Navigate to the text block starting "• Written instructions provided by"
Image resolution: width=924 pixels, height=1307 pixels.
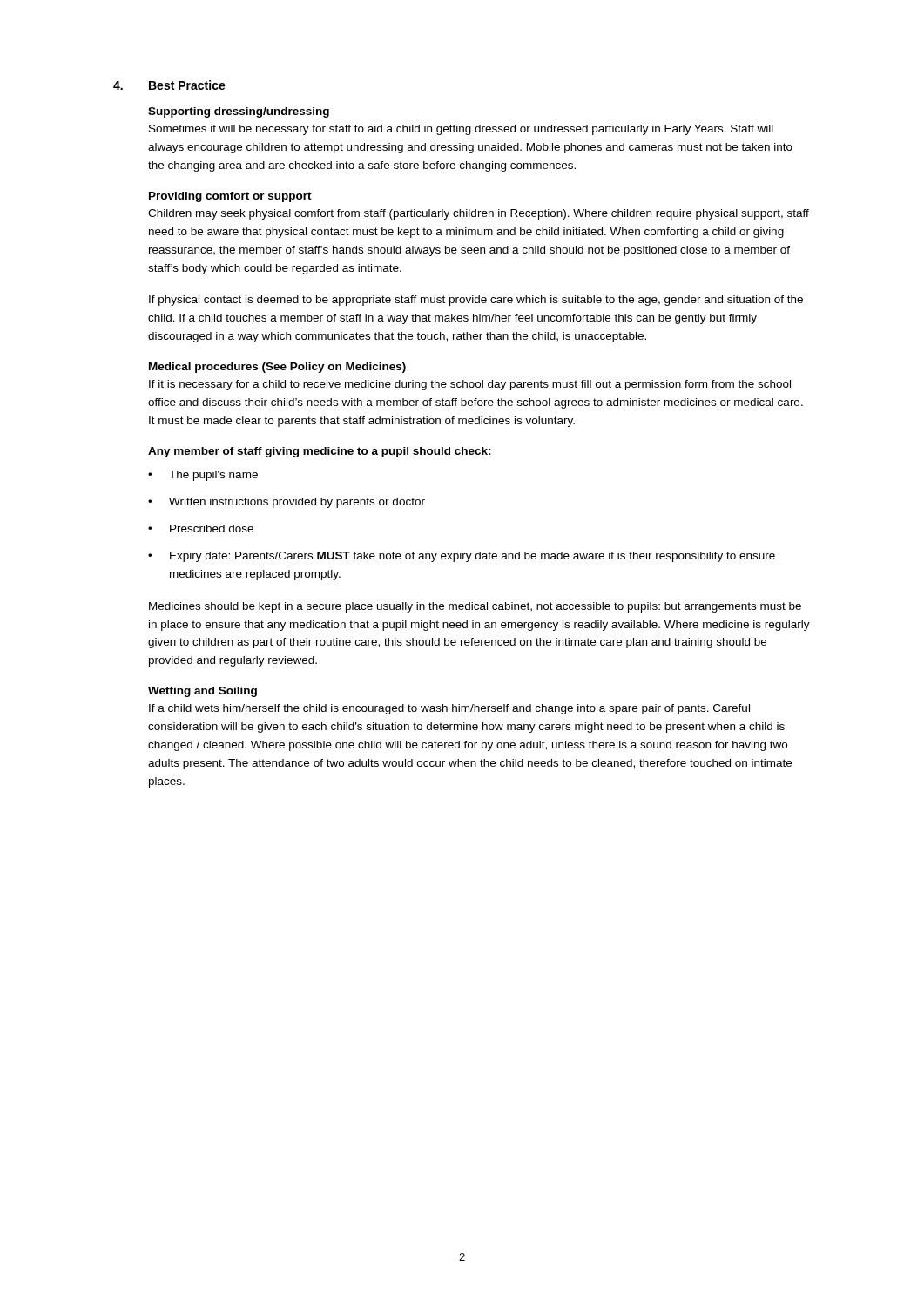click(286, 502)
